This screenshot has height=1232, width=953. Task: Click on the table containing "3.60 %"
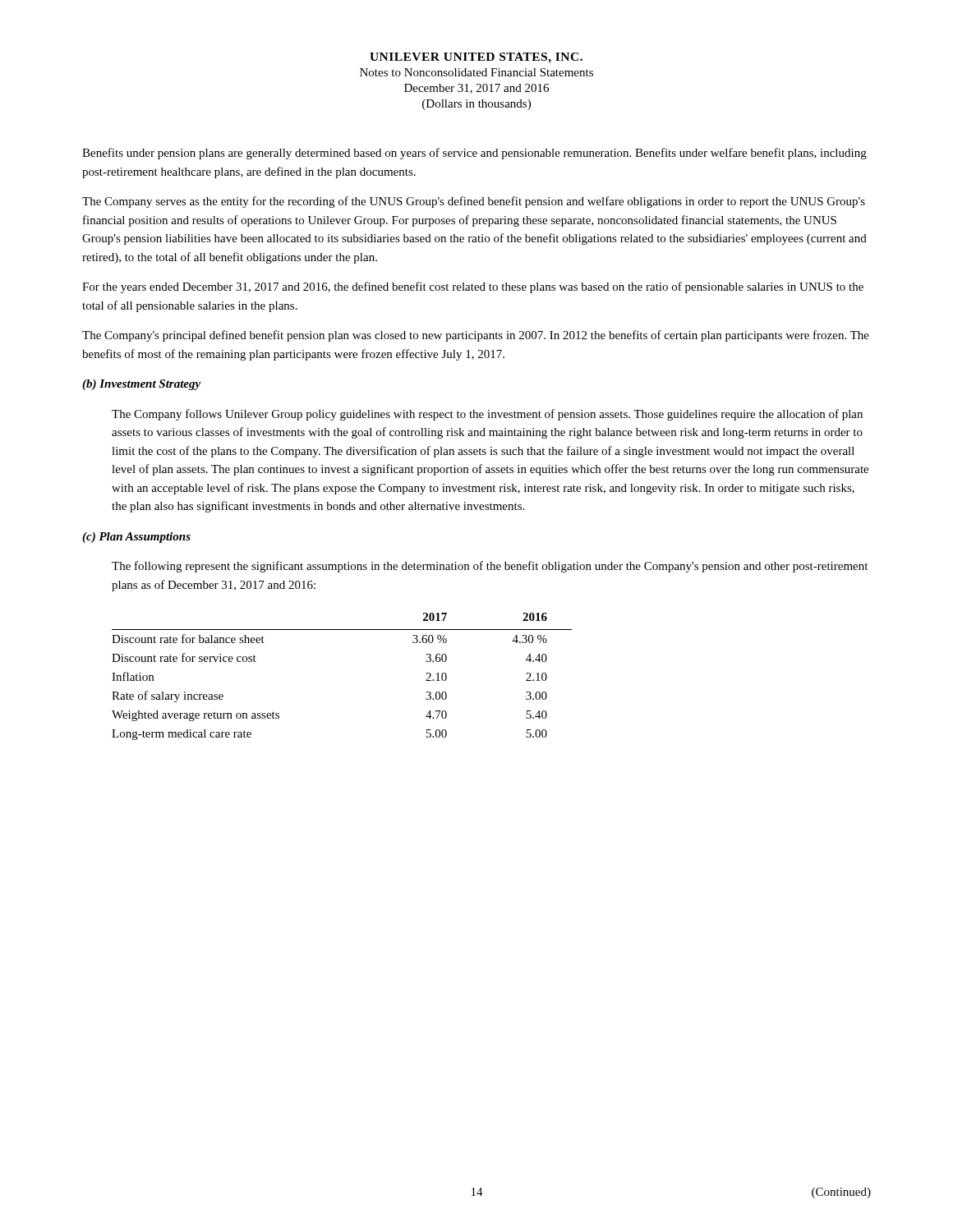click(476, 676)
